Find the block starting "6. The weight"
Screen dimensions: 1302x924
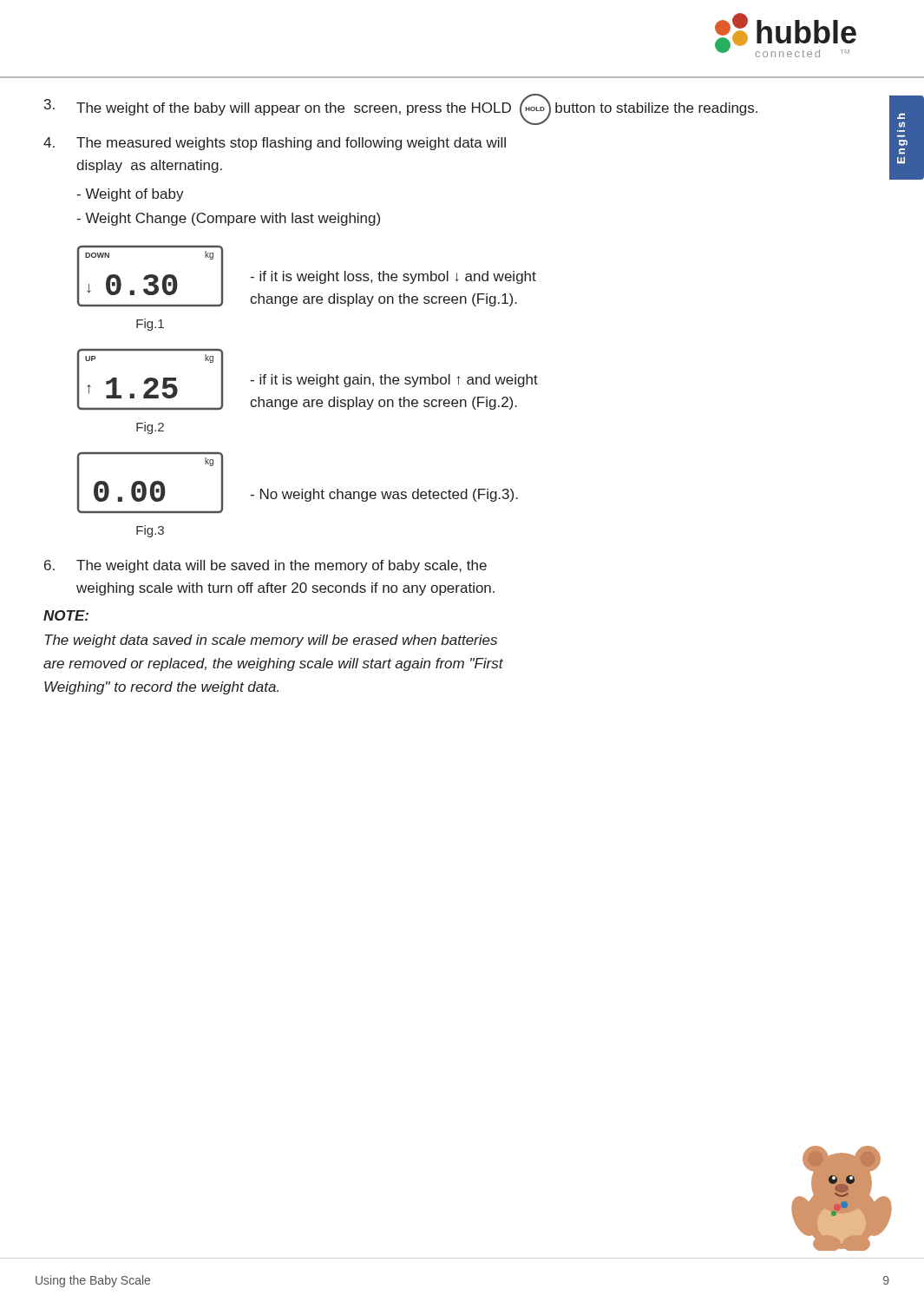point(458,577)
